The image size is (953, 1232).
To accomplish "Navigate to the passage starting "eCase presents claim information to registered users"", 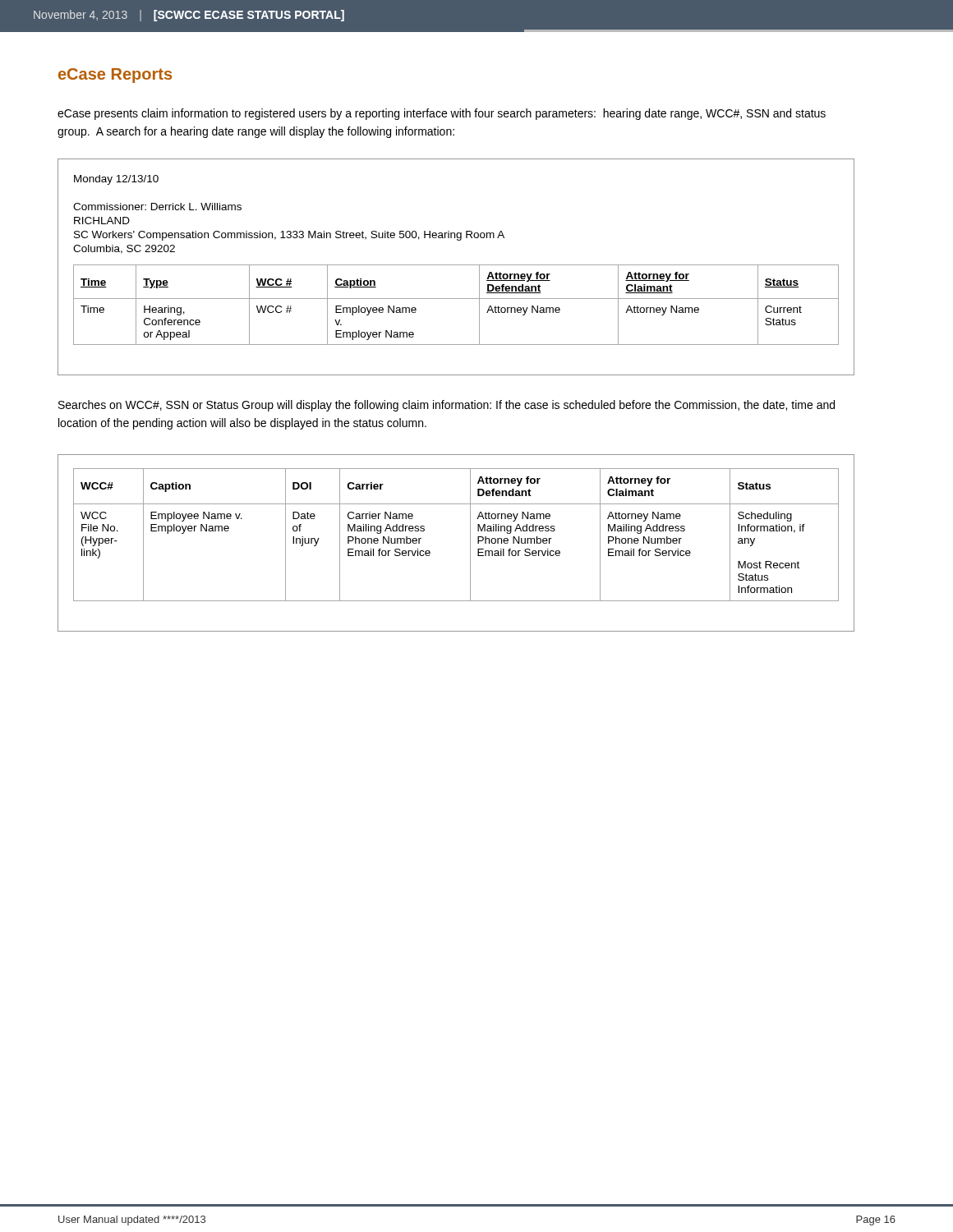I will [442, 122].
